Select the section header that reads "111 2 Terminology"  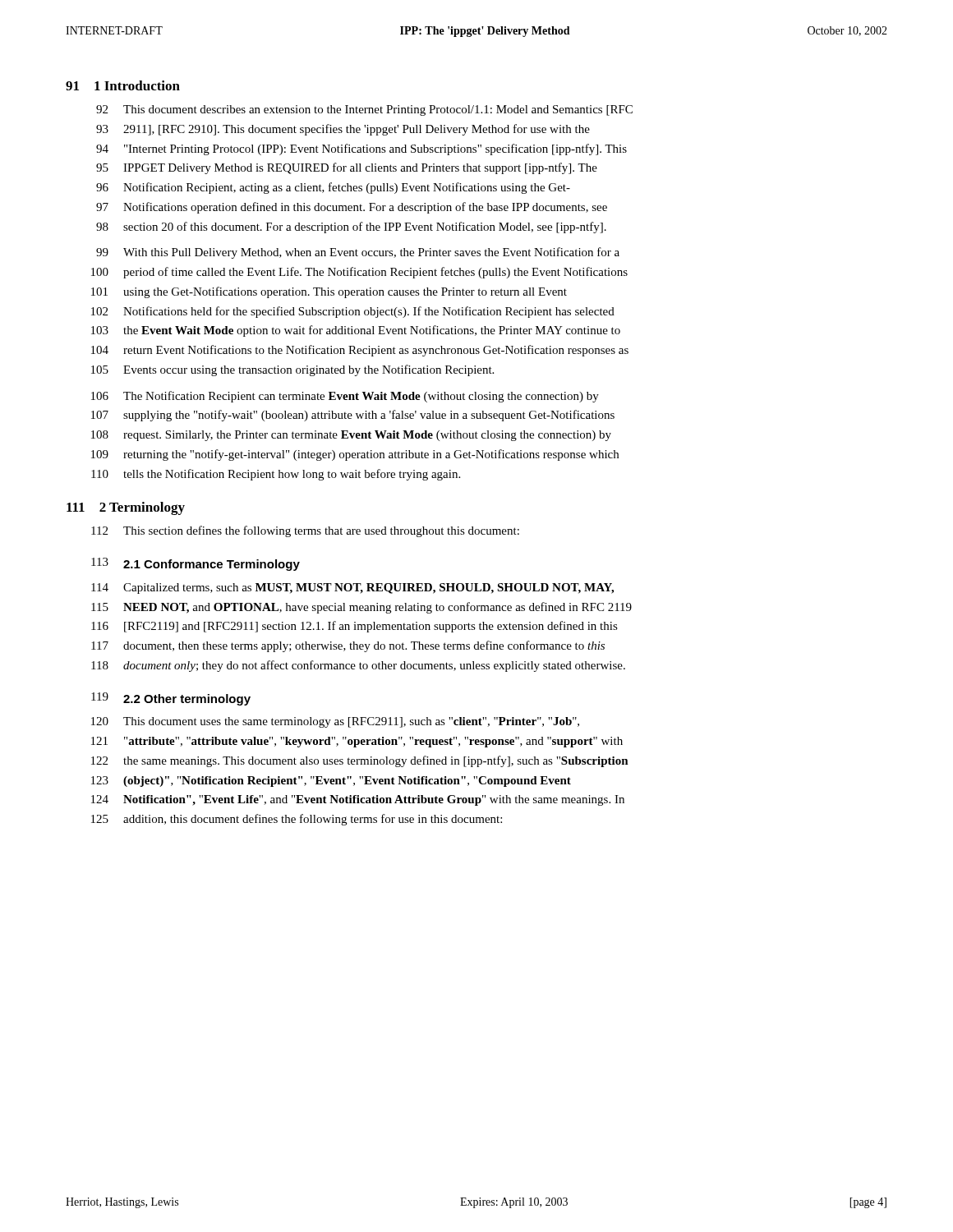pyautogui.click(x=126, y=508)
